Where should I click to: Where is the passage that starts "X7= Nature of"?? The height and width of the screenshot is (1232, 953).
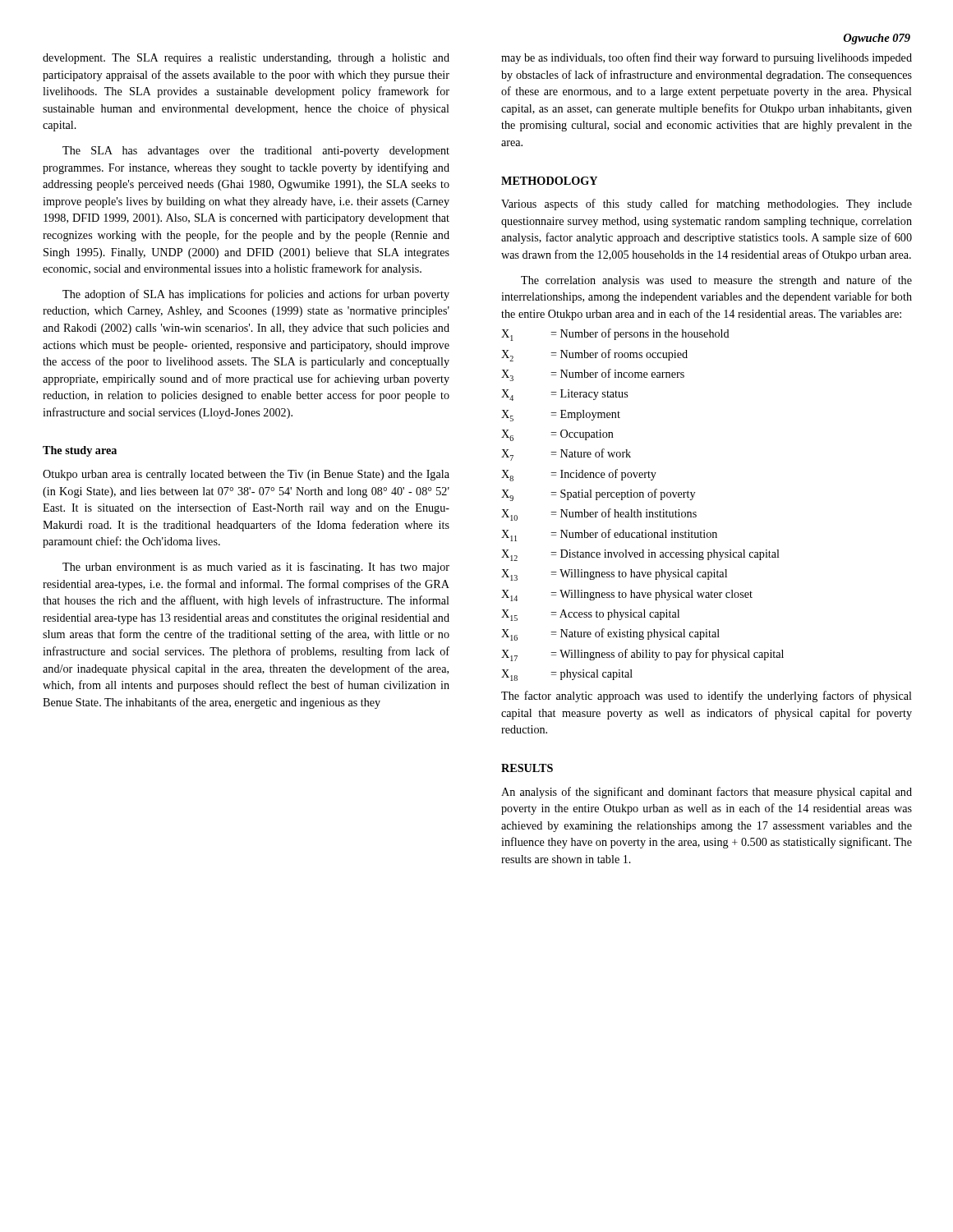(x=566, y=455)
